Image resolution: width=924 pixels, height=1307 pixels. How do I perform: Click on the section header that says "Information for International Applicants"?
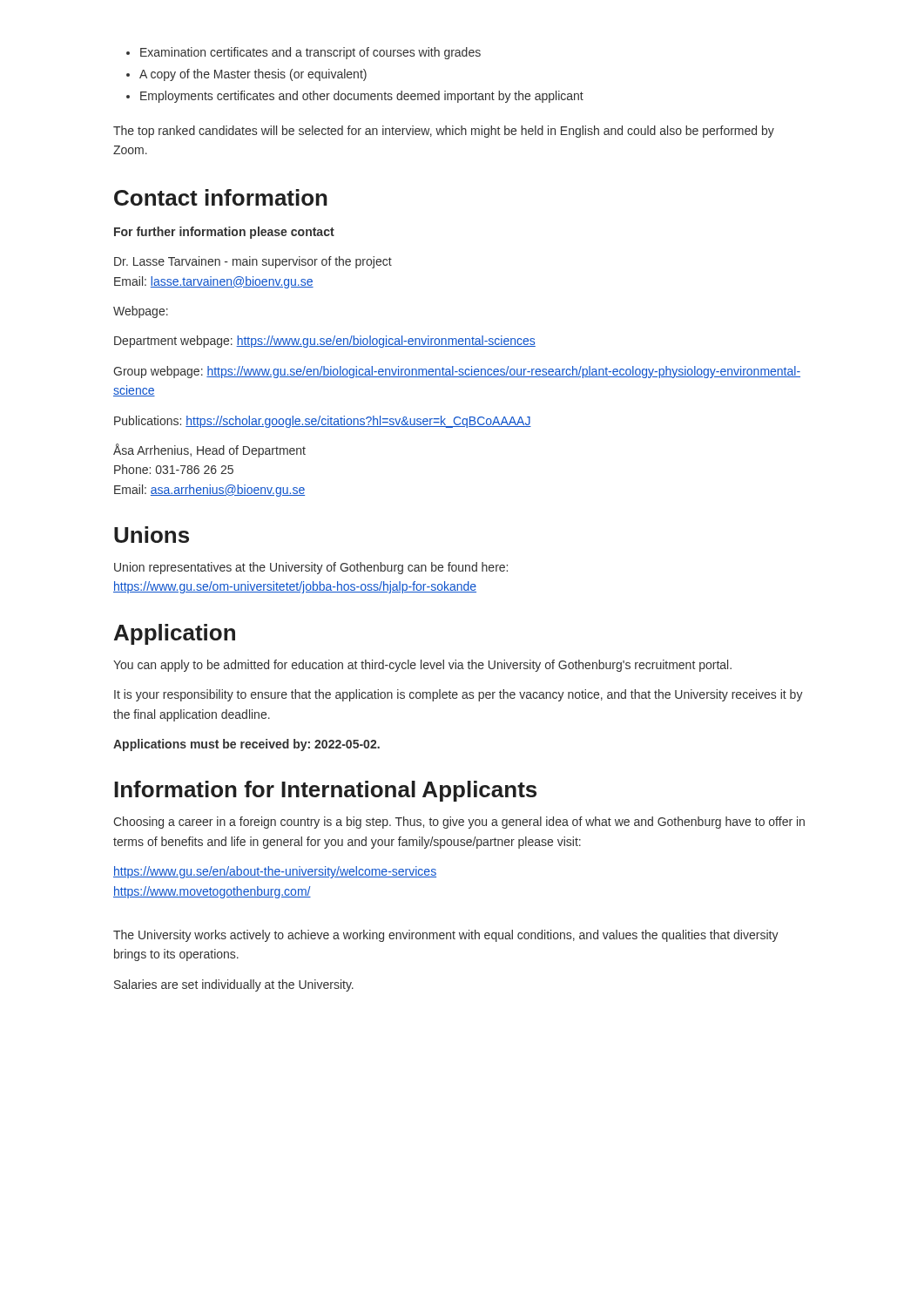[325, 790]
